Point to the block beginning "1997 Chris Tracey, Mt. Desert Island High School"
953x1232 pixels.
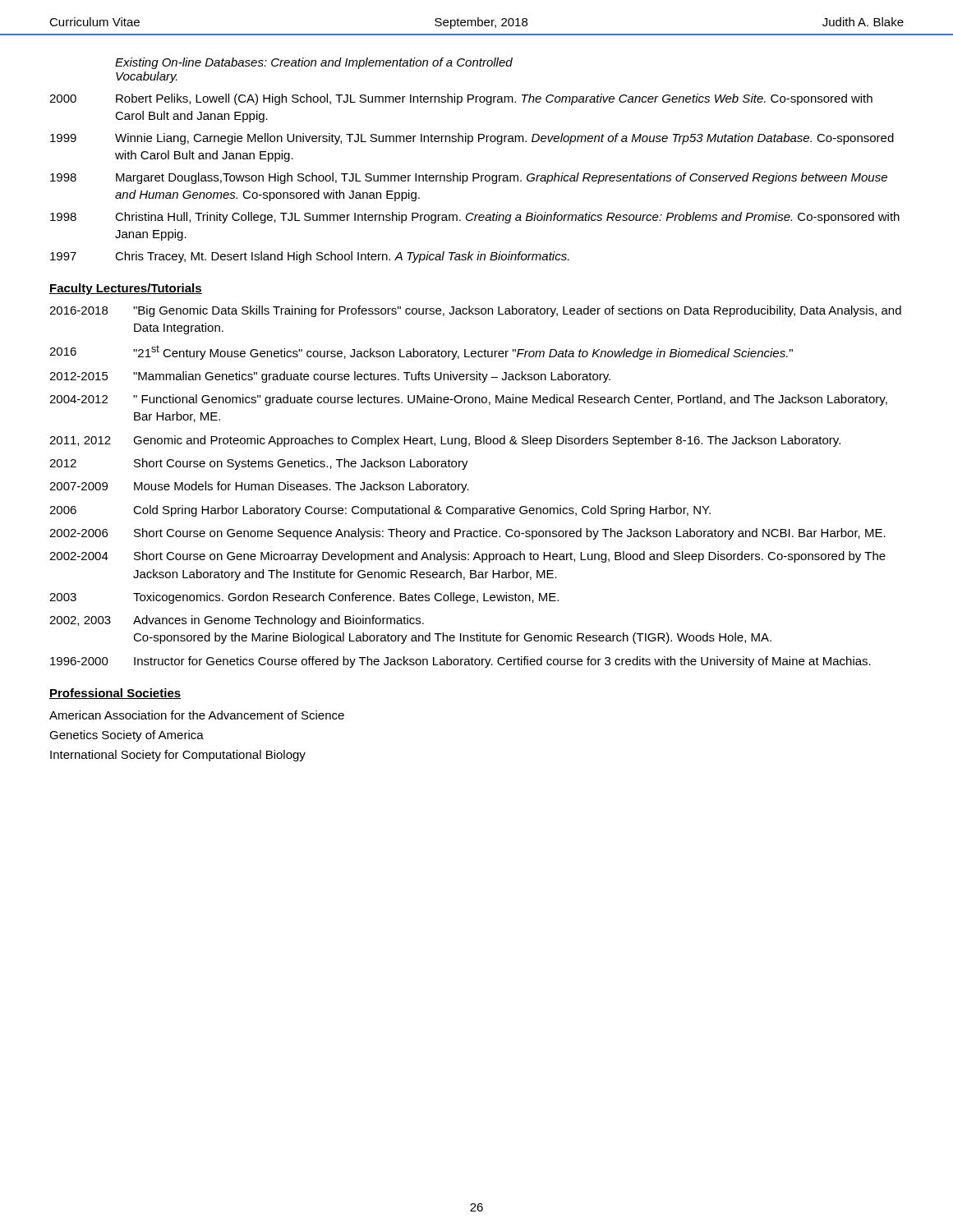coord(476,256)
